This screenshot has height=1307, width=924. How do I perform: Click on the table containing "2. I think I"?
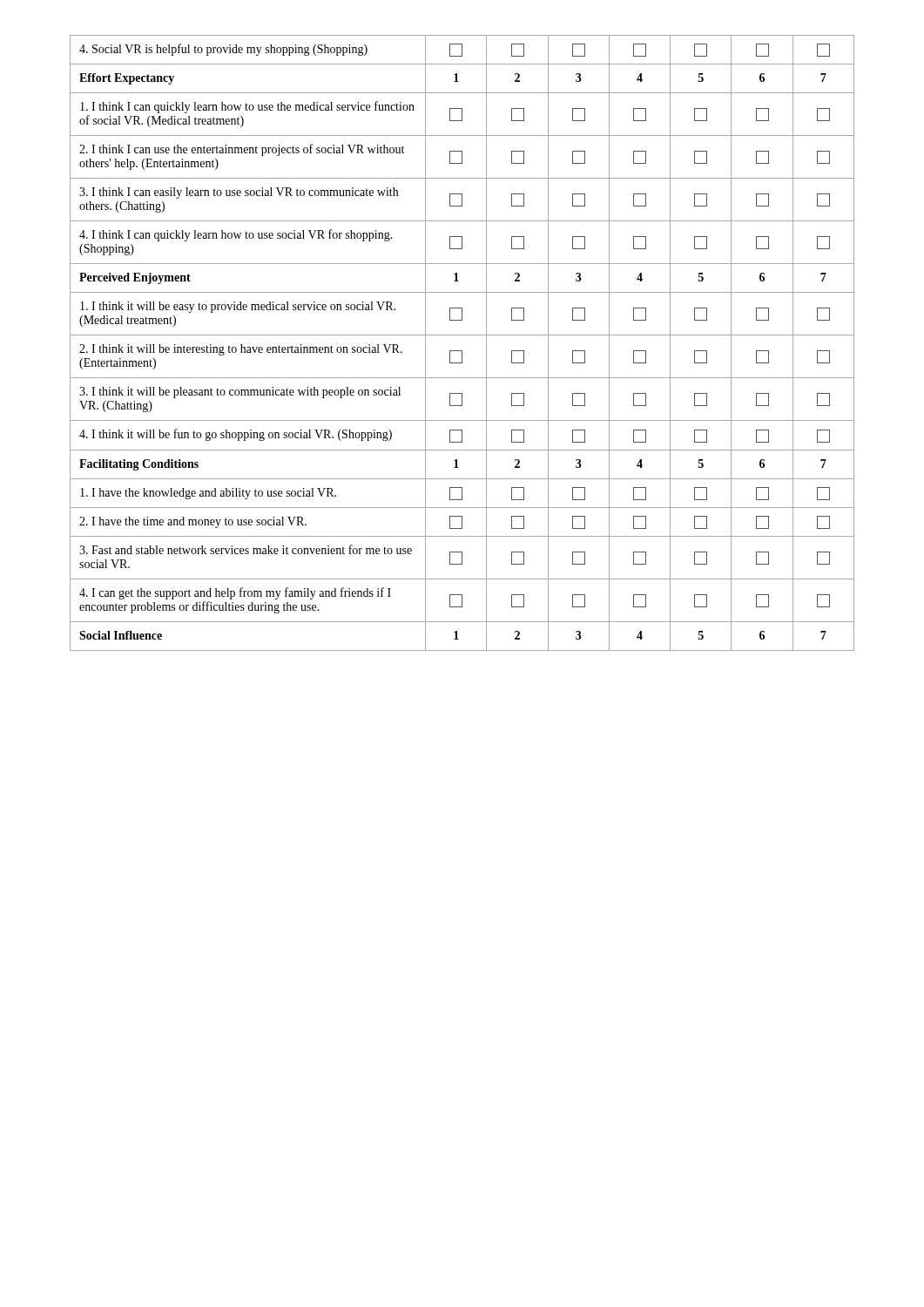(462, 343)
